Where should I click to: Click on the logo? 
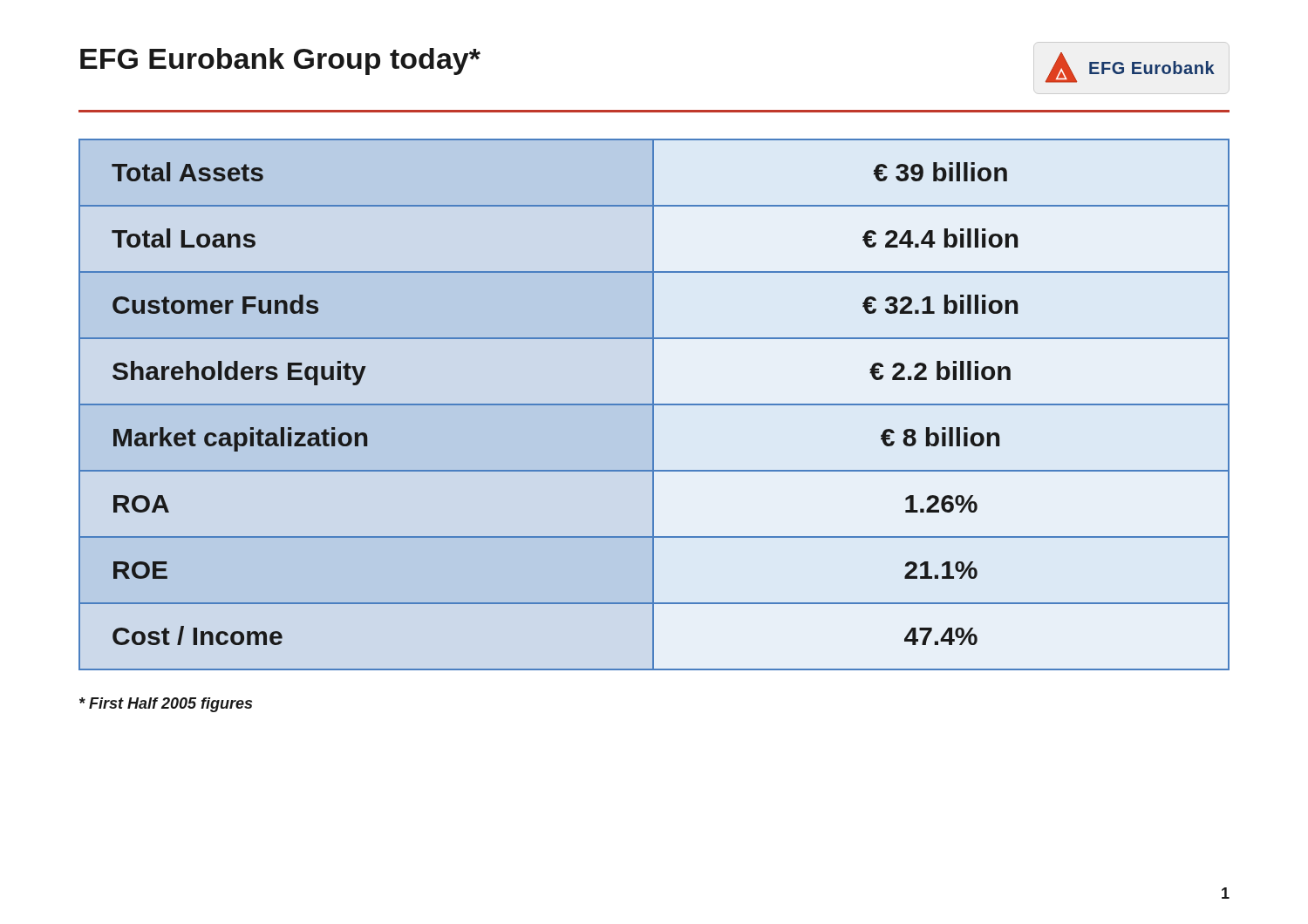tap(1131, 68)
